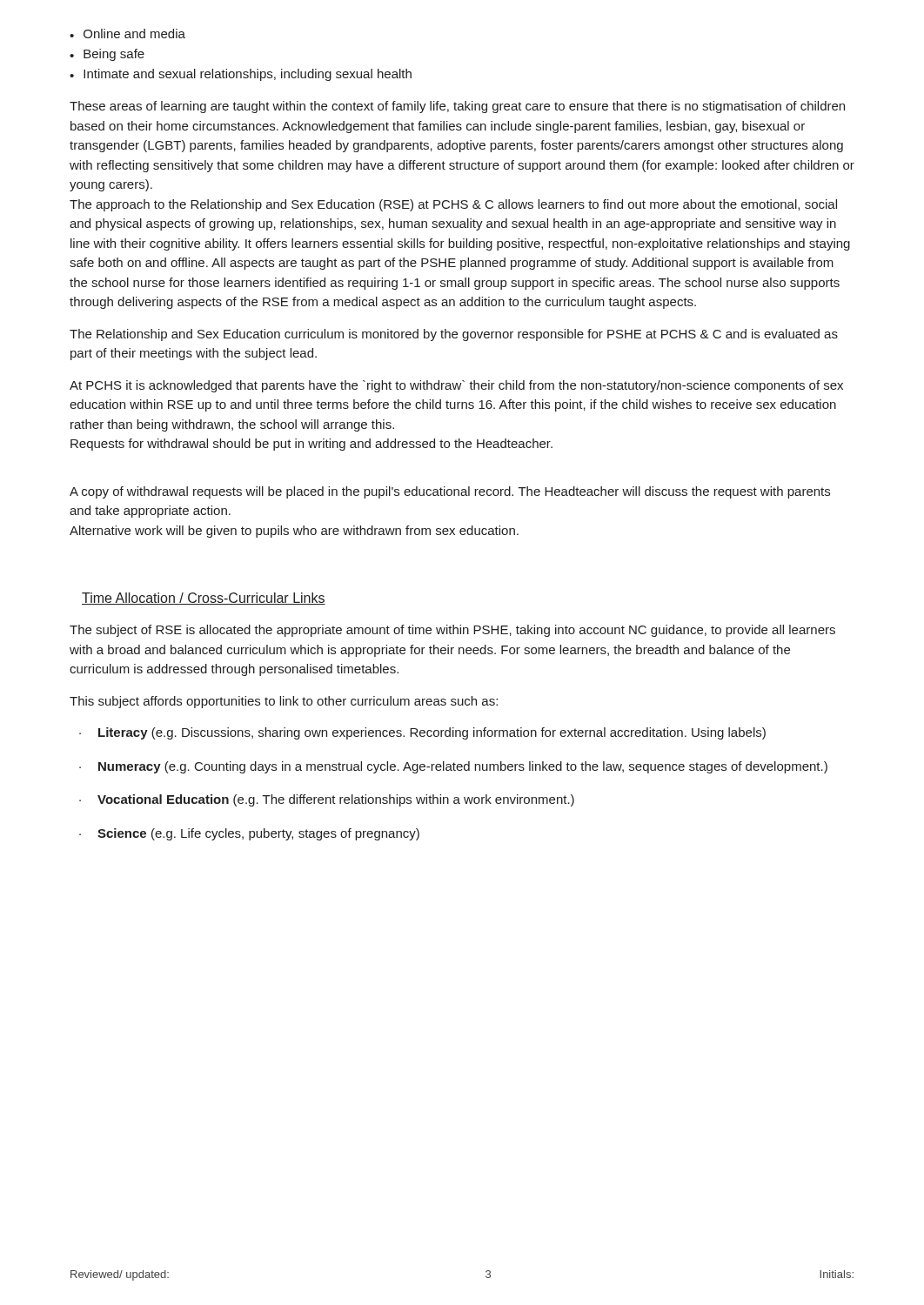This screenshot has height=1305, width=924.
Task: Find the region starting "A copy of withdrawal requests"
Action: (450, 492)
